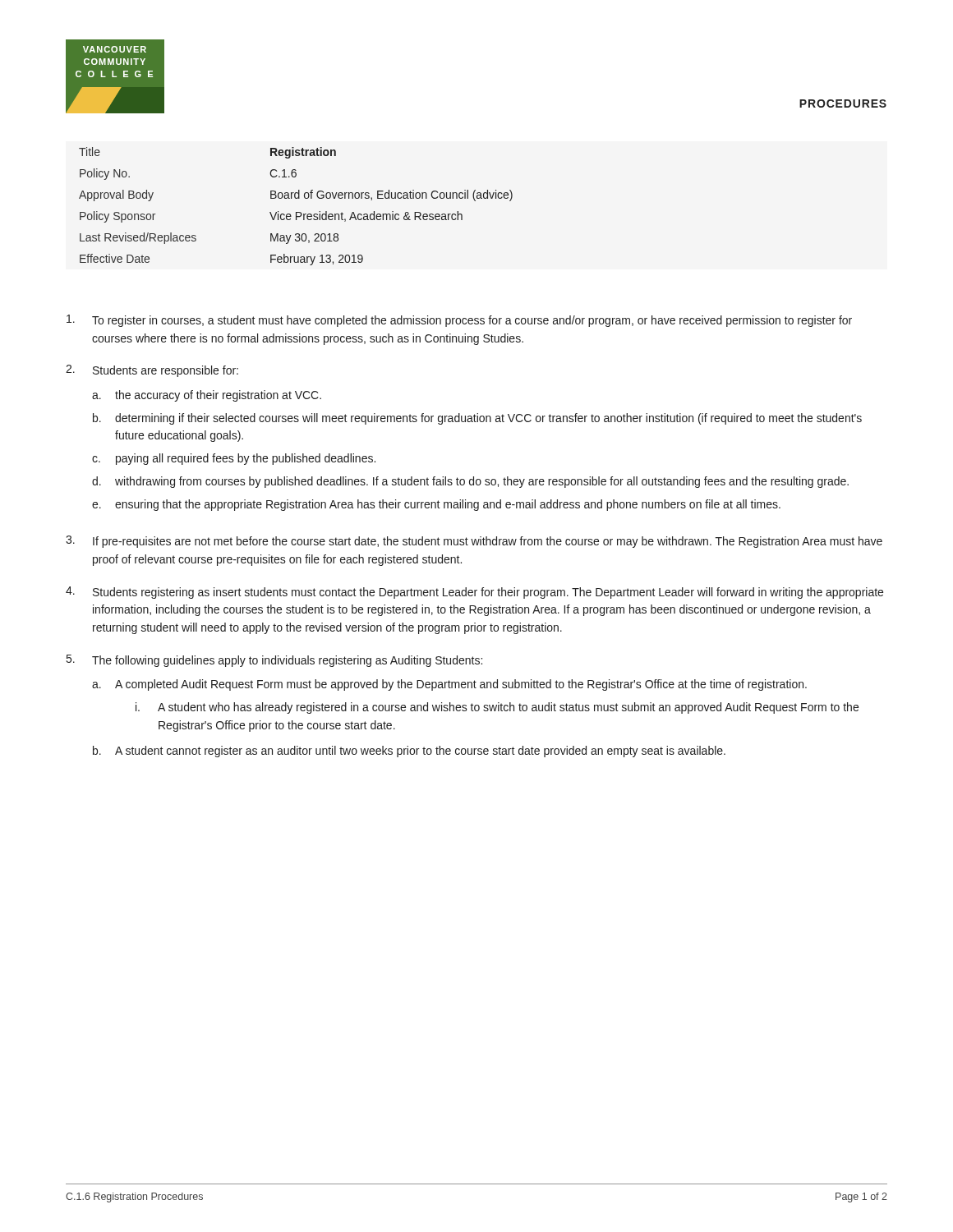Locate the list item containing "c. paying all required fees by the"
953x1232 pixels.
tap(234, 459)
